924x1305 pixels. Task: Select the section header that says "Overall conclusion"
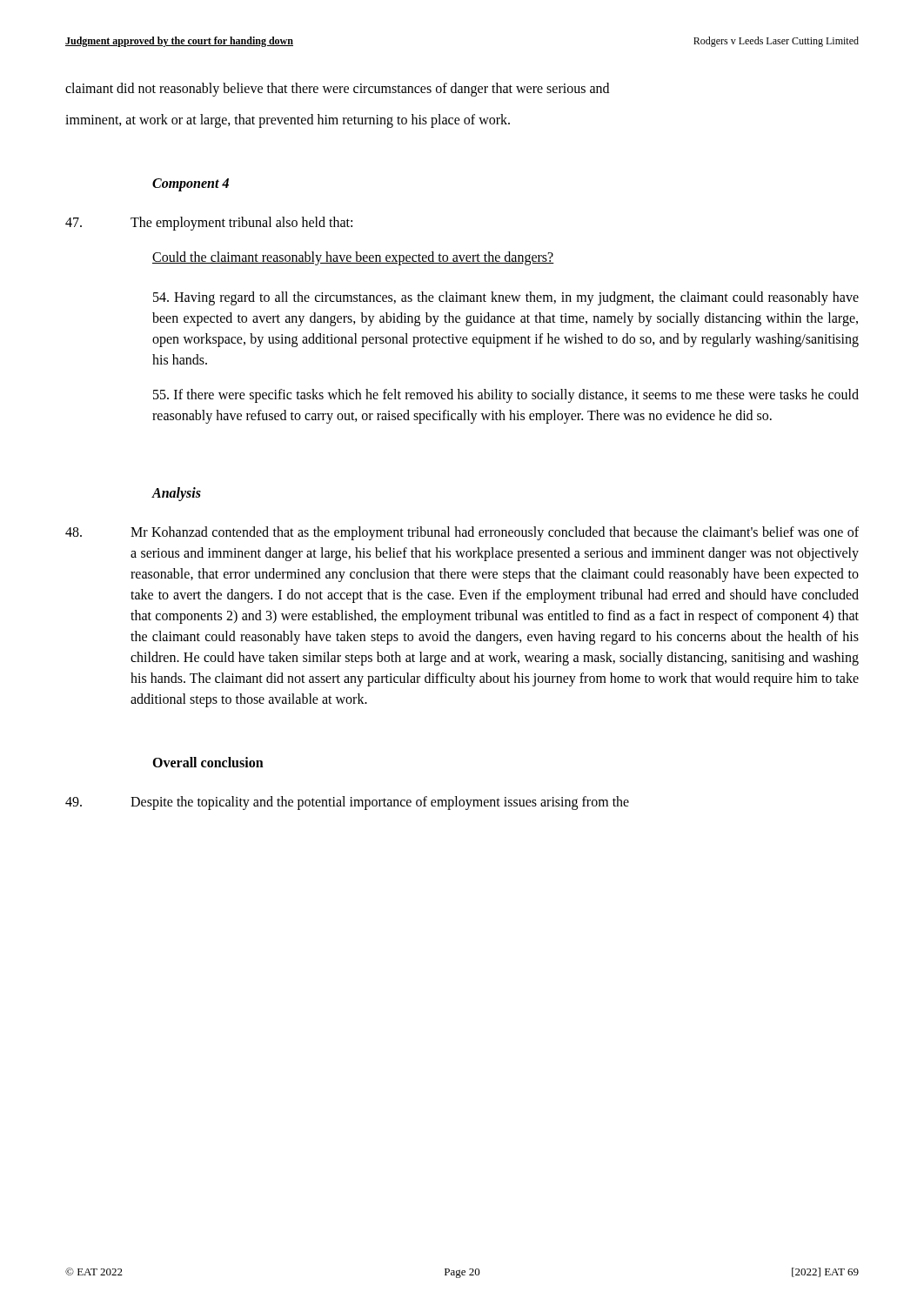(208, 763)
